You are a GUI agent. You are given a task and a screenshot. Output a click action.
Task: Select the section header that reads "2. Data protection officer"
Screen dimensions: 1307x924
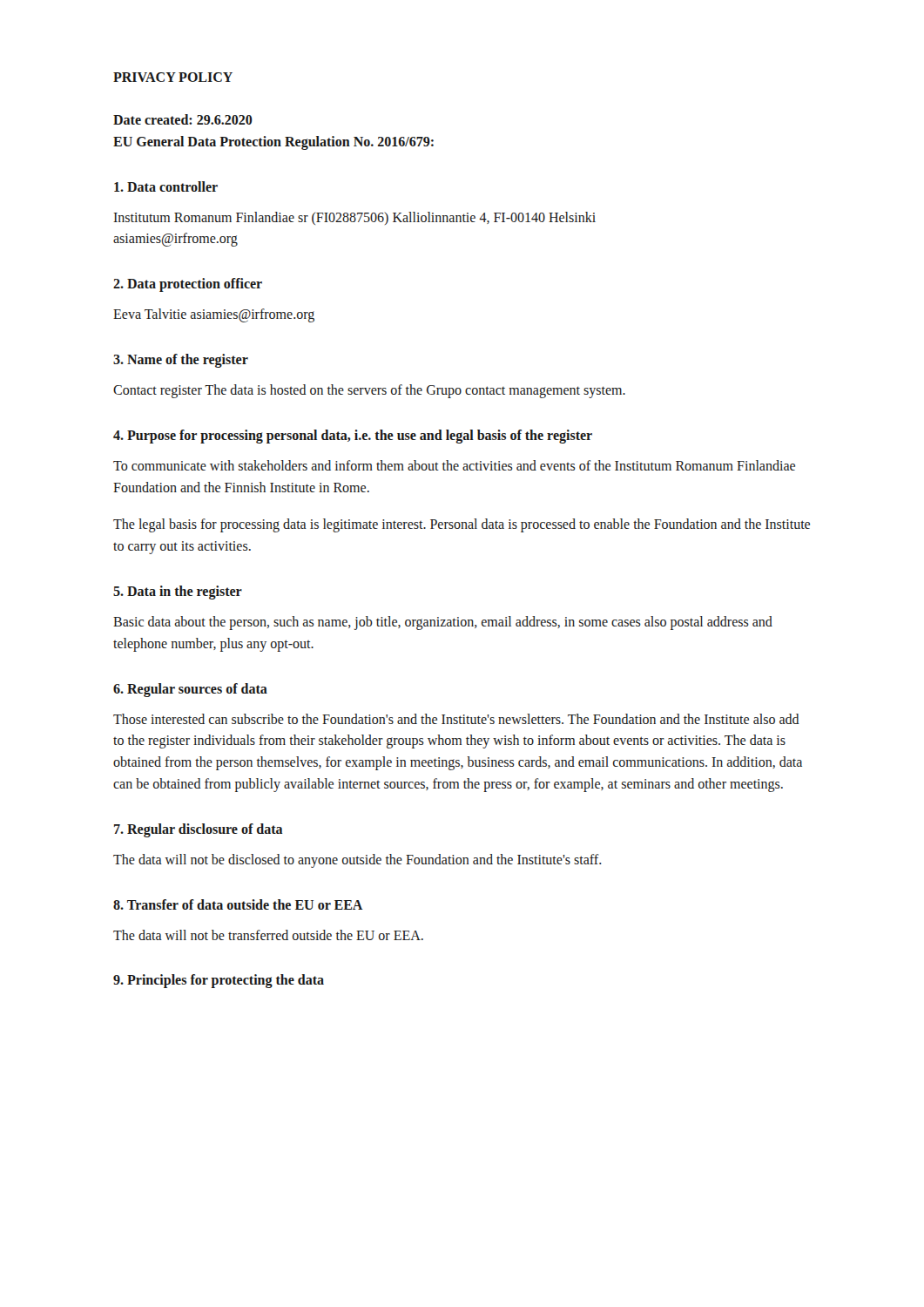(x=188, y=284)
